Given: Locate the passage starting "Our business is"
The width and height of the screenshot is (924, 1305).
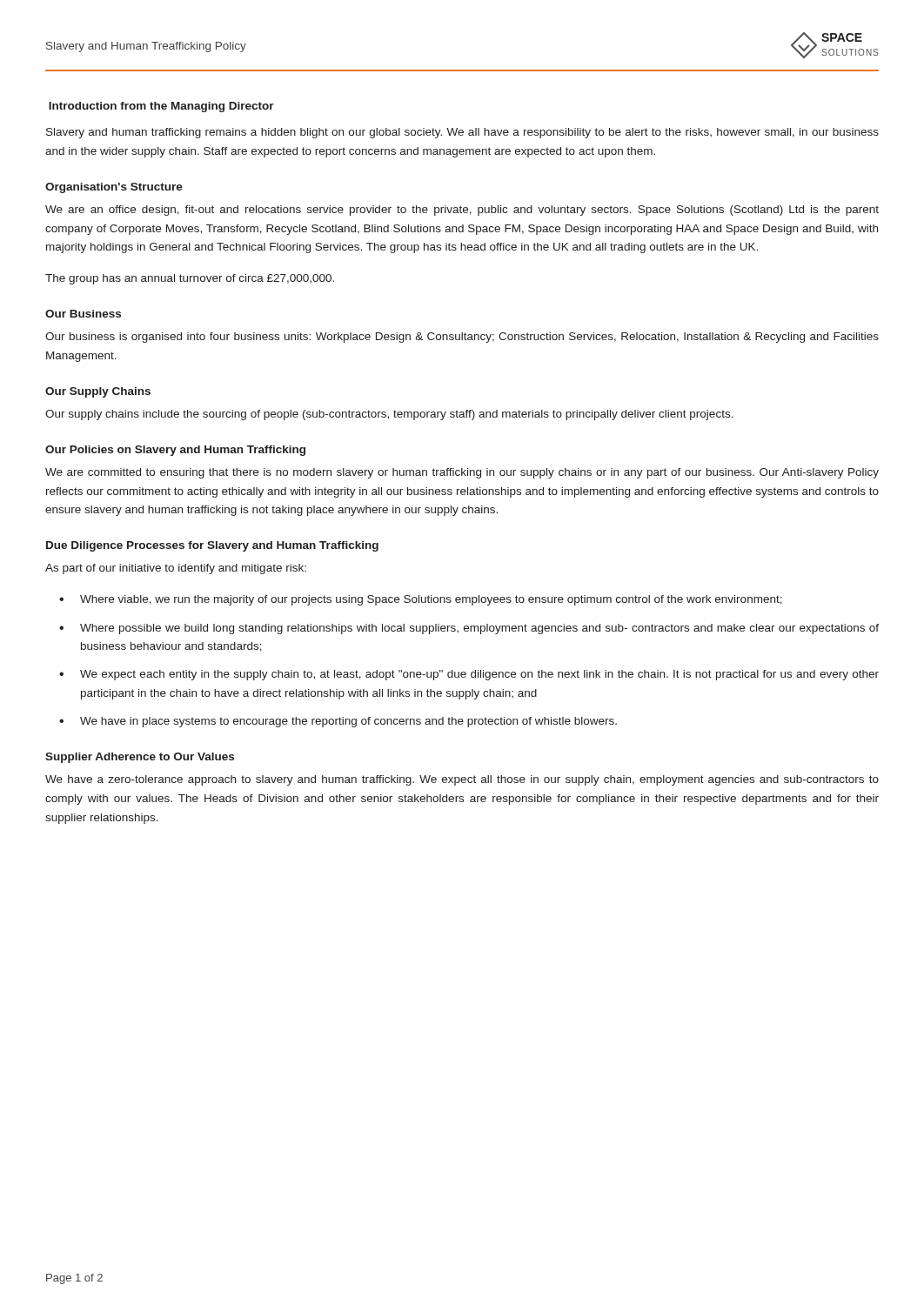Looking at the screenshot, I should 462,346.
